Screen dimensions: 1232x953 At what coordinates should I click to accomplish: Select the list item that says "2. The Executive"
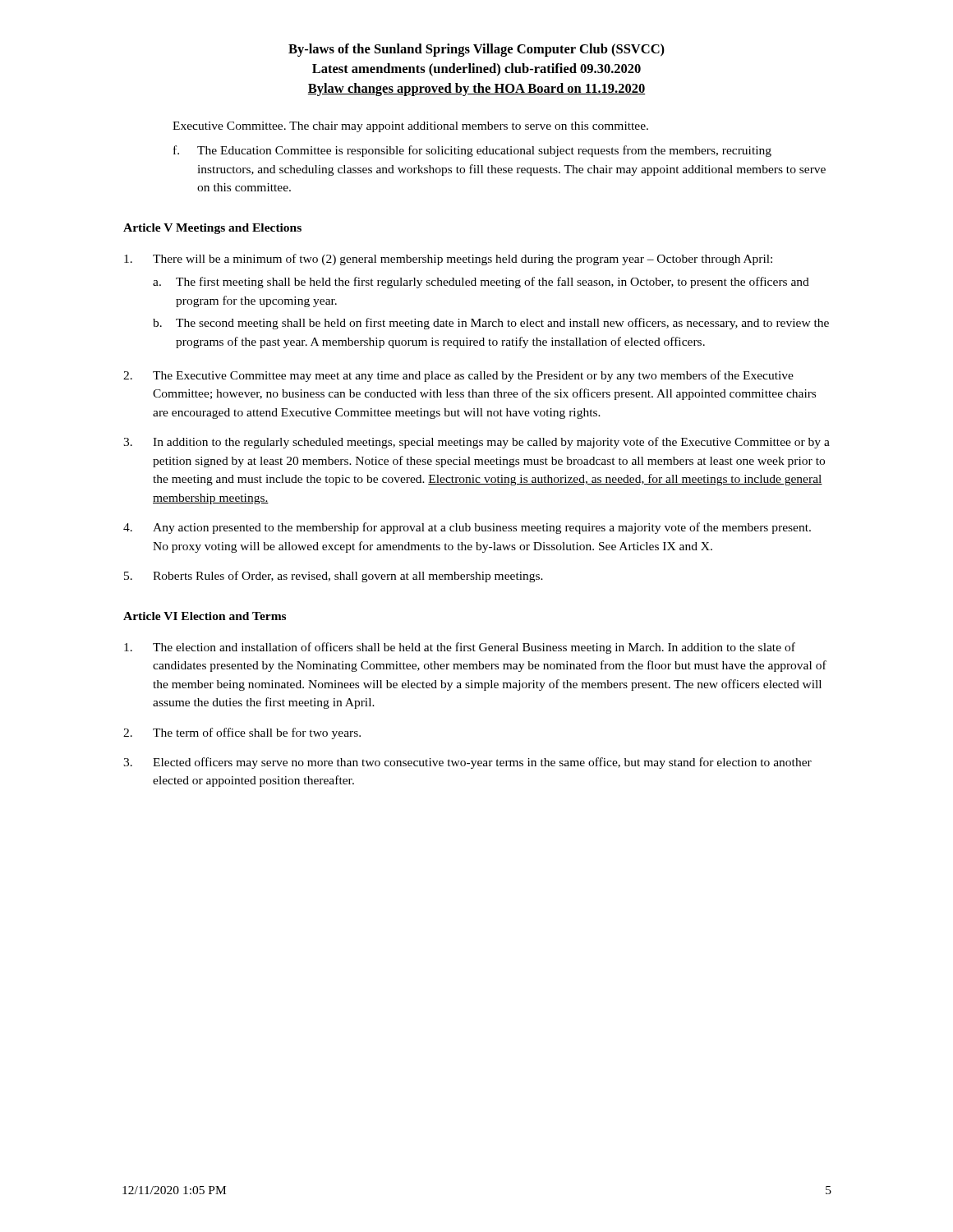point(476,394)
